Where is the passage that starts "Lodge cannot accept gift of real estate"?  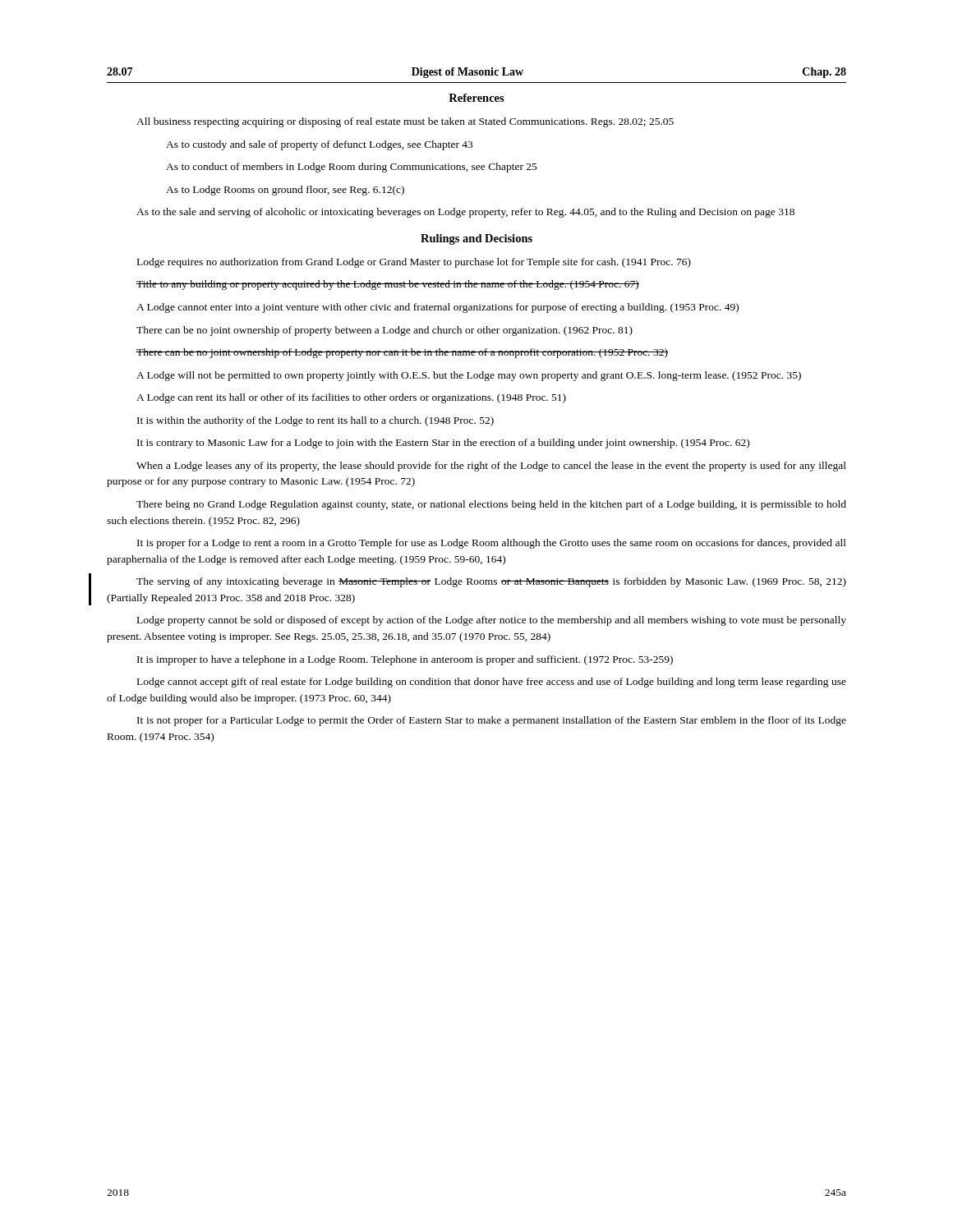(x=476, y=689)
